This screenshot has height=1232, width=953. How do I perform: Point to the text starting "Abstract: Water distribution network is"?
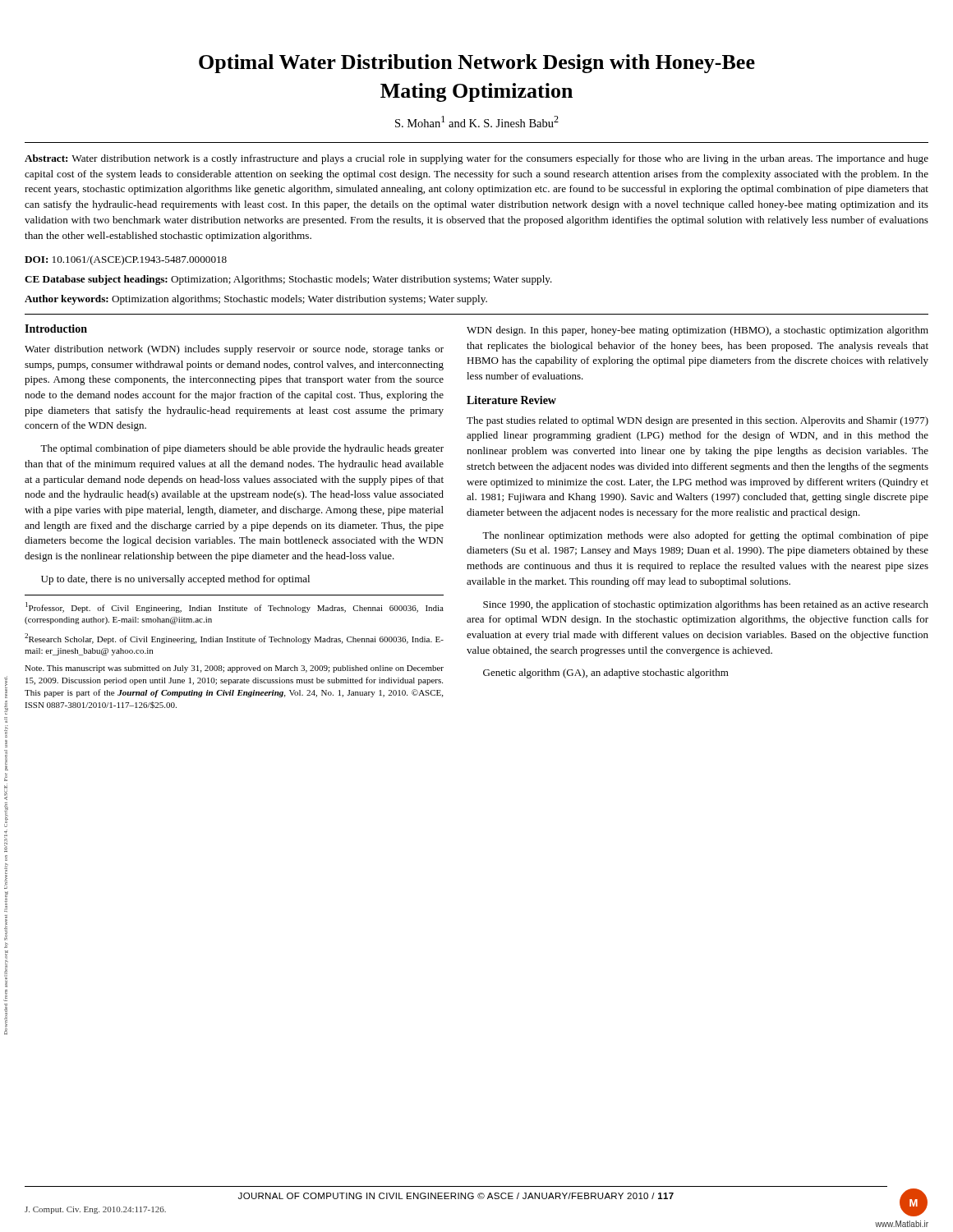476,197
